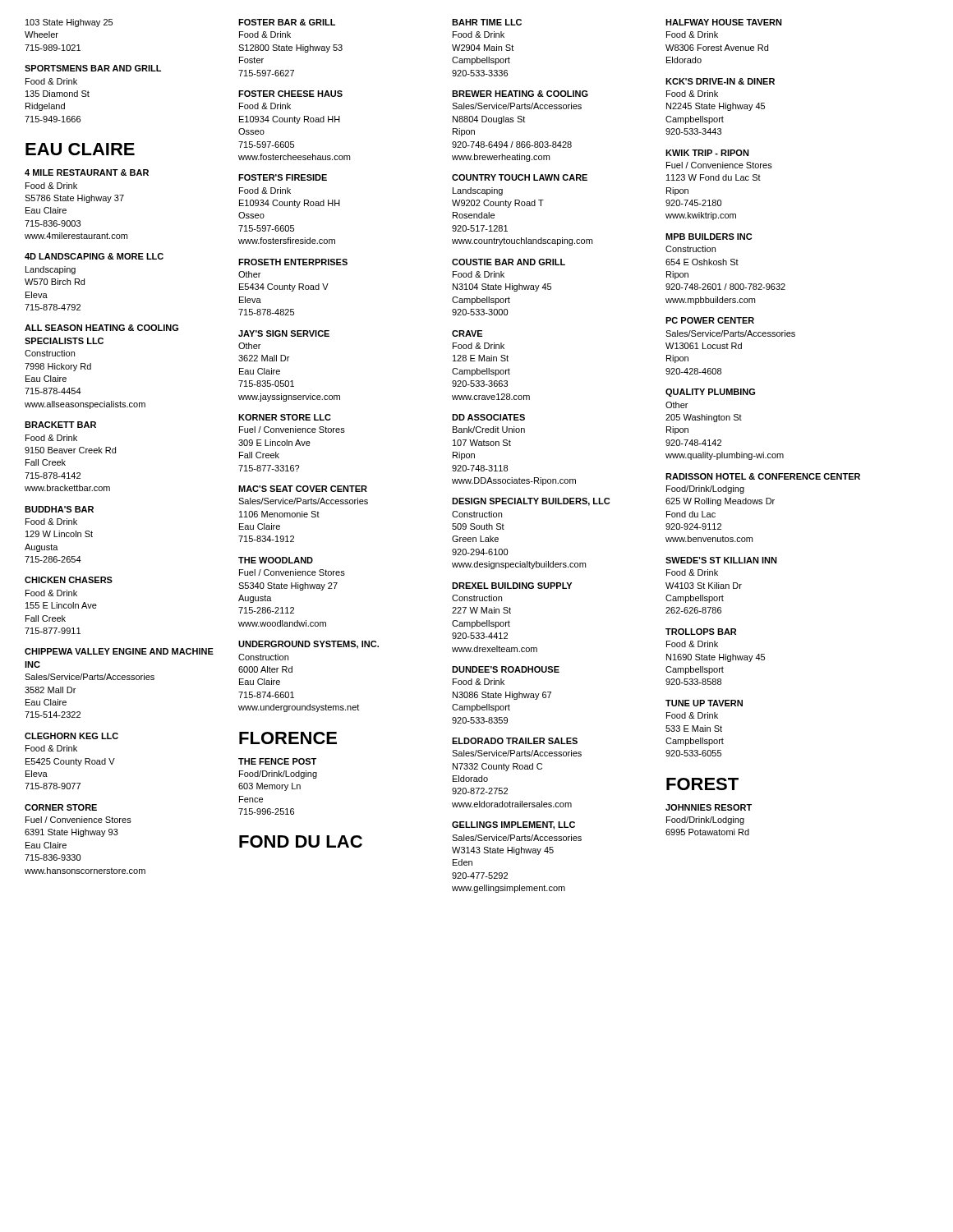The image size is (953, 1232).
Task: Navigate to the text starting "4D LANDSCAPING &"
Action: [x=94, y=256]
